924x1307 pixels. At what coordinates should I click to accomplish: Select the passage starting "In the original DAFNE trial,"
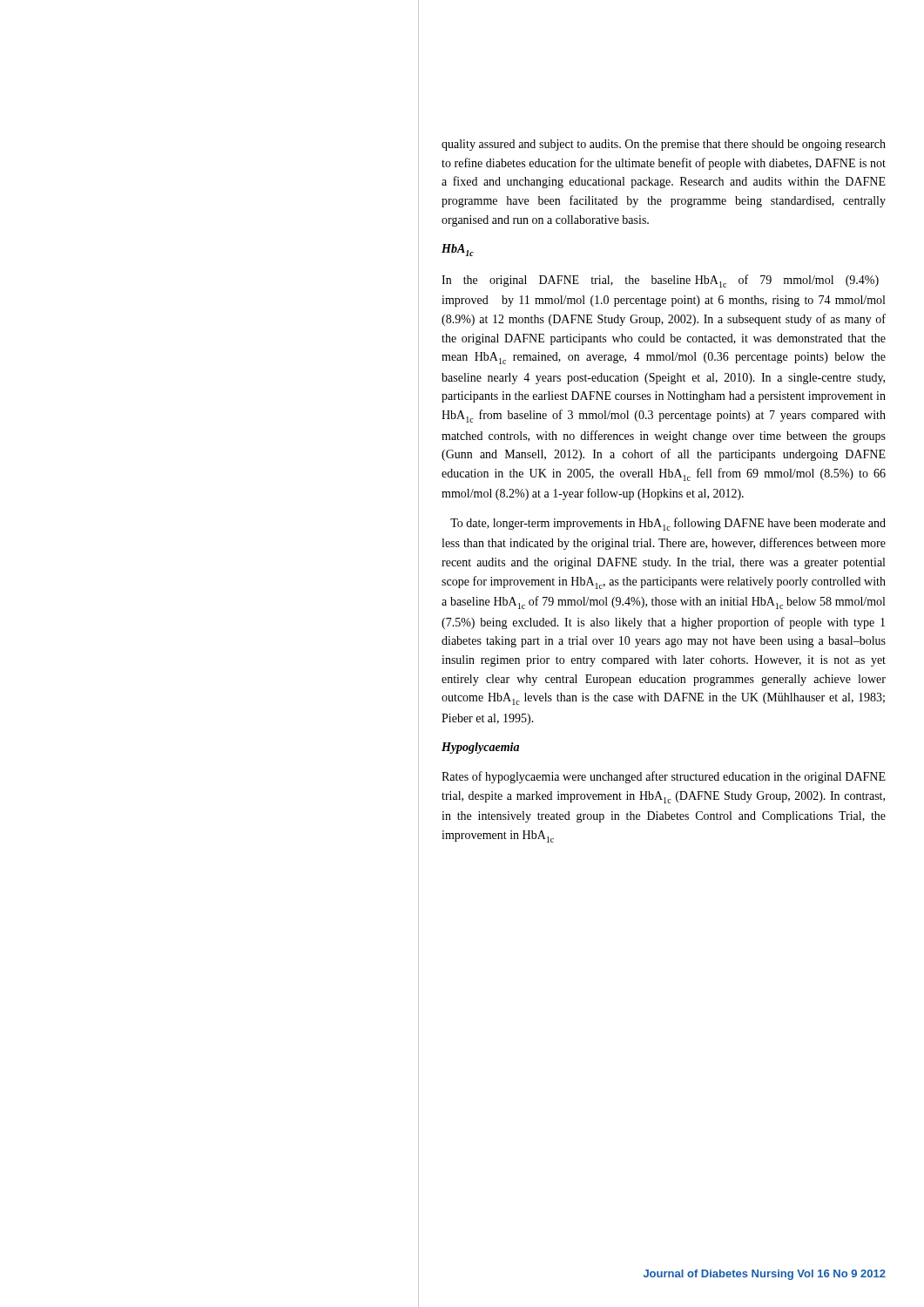point(664,387)
